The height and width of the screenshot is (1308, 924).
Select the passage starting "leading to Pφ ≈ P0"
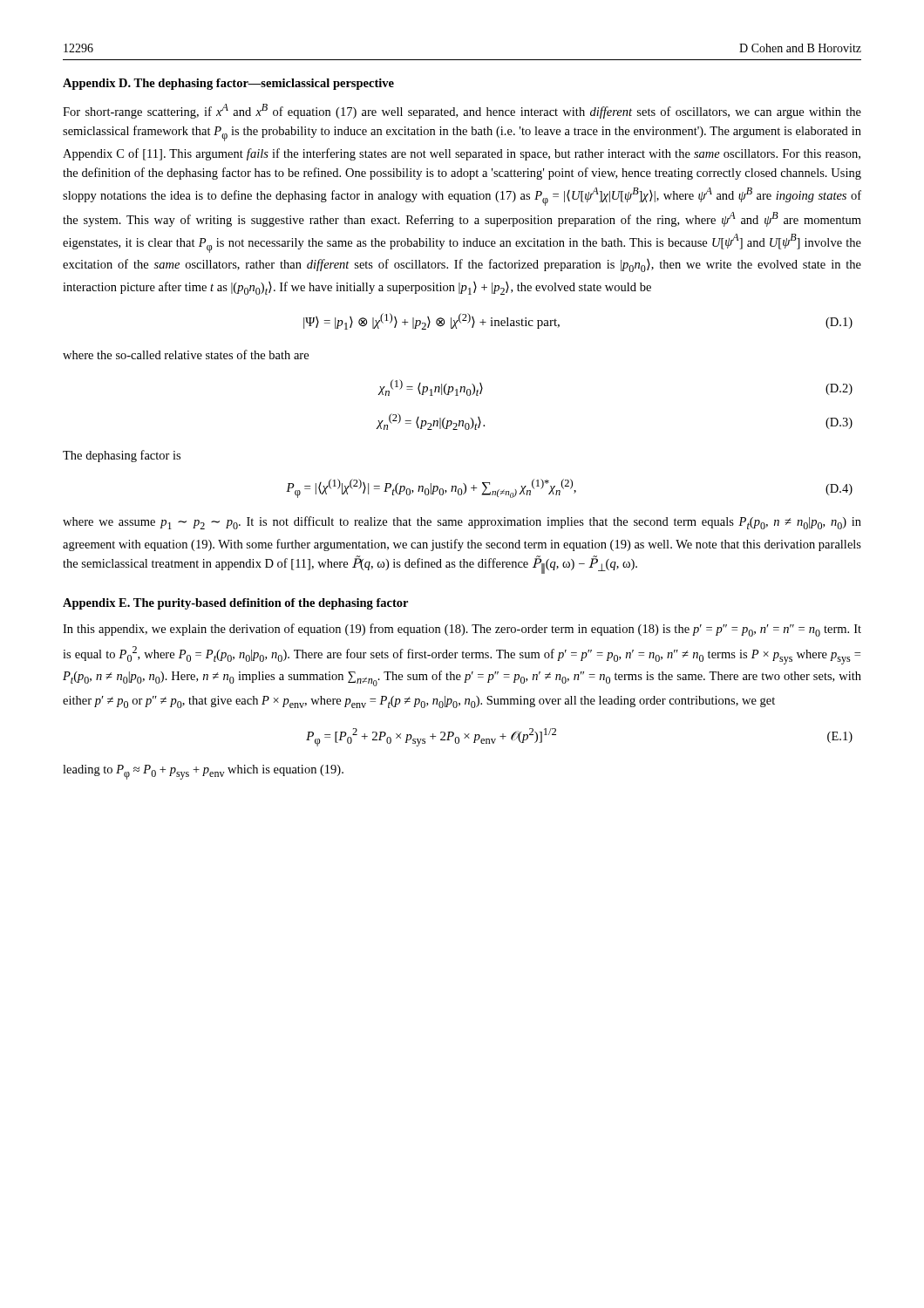203,770
